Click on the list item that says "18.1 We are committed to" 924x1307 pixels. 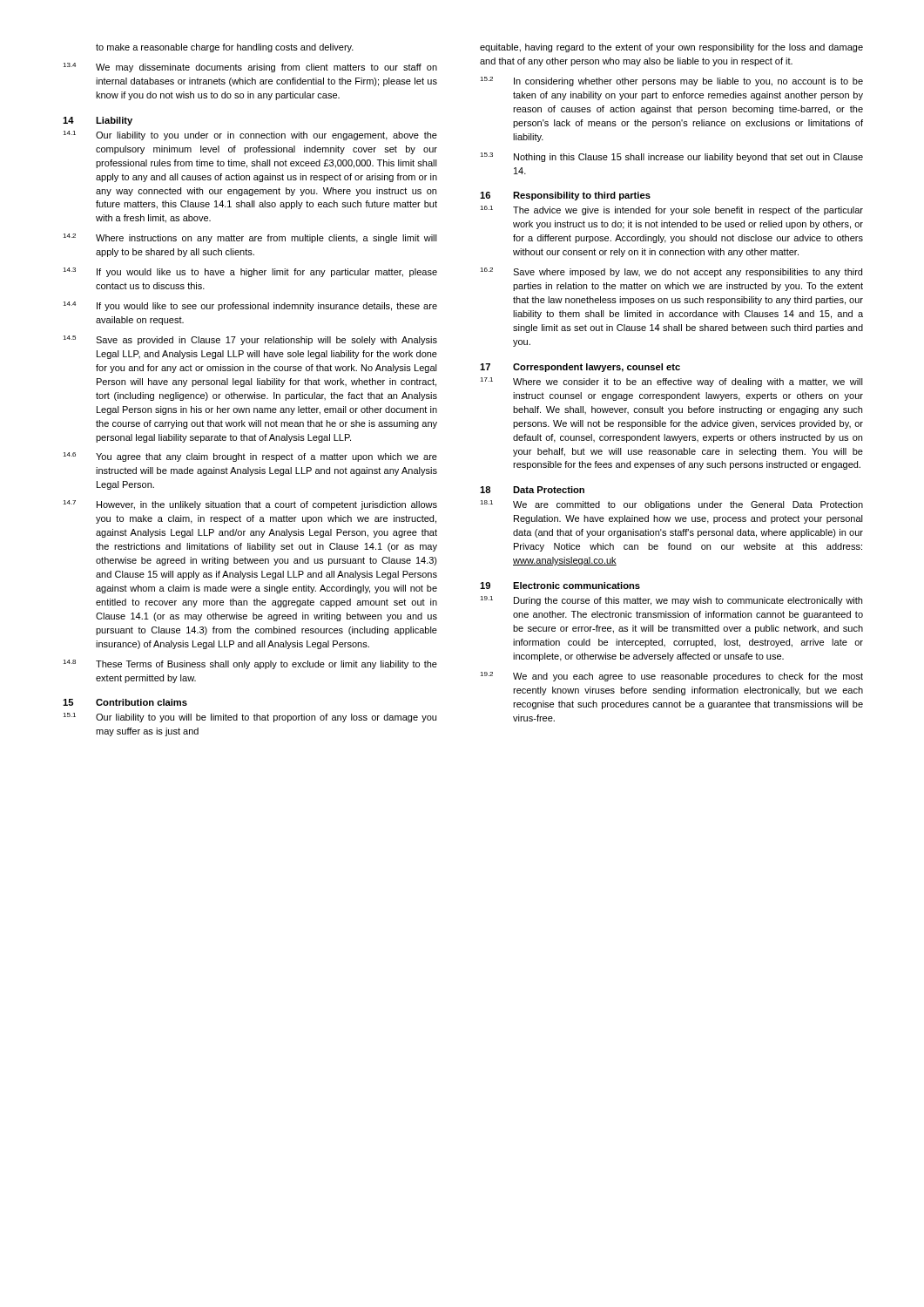[x=671, y=533]
